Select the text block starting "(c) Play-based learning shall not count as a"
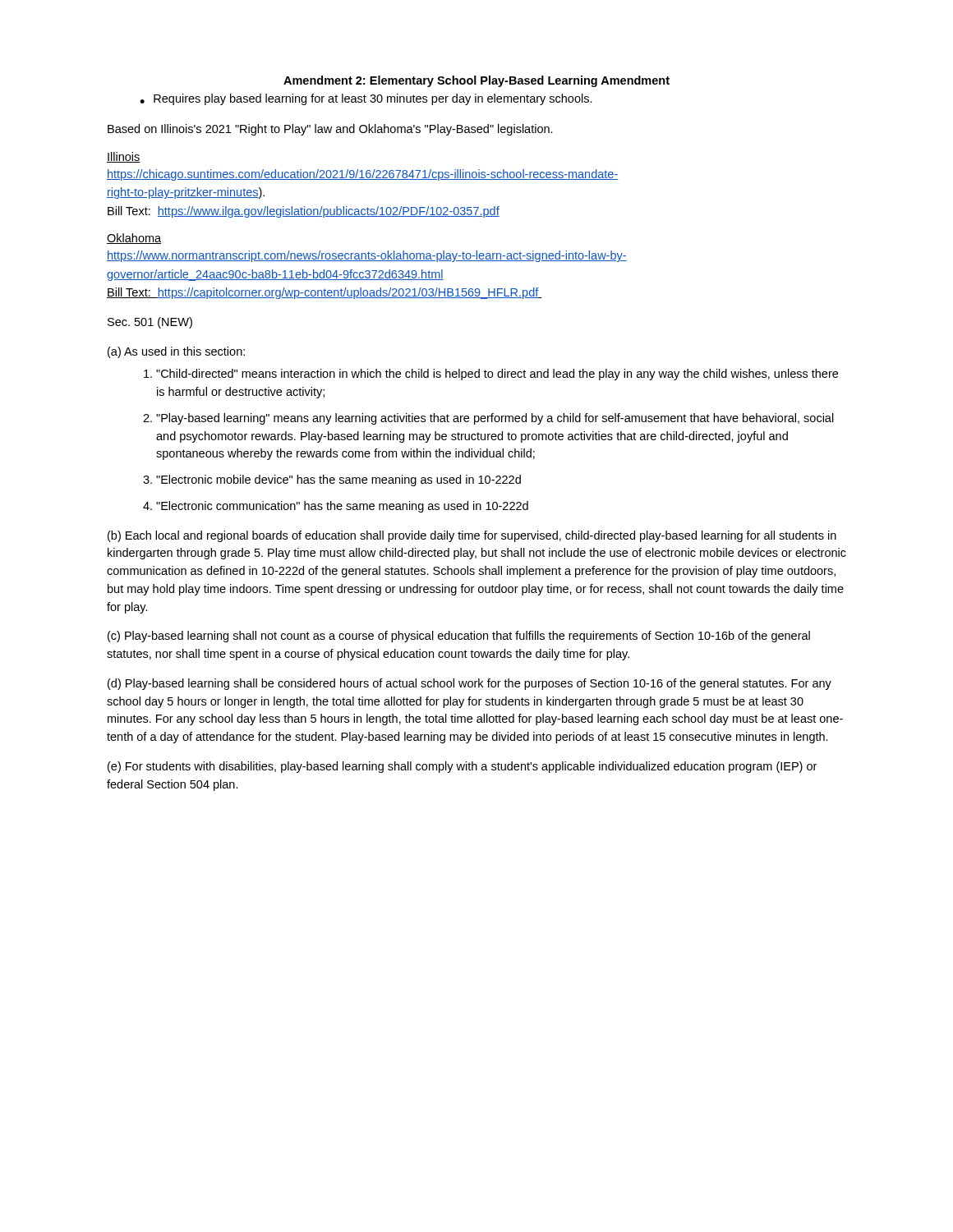 pyautogui.click(x=459, y=645)
